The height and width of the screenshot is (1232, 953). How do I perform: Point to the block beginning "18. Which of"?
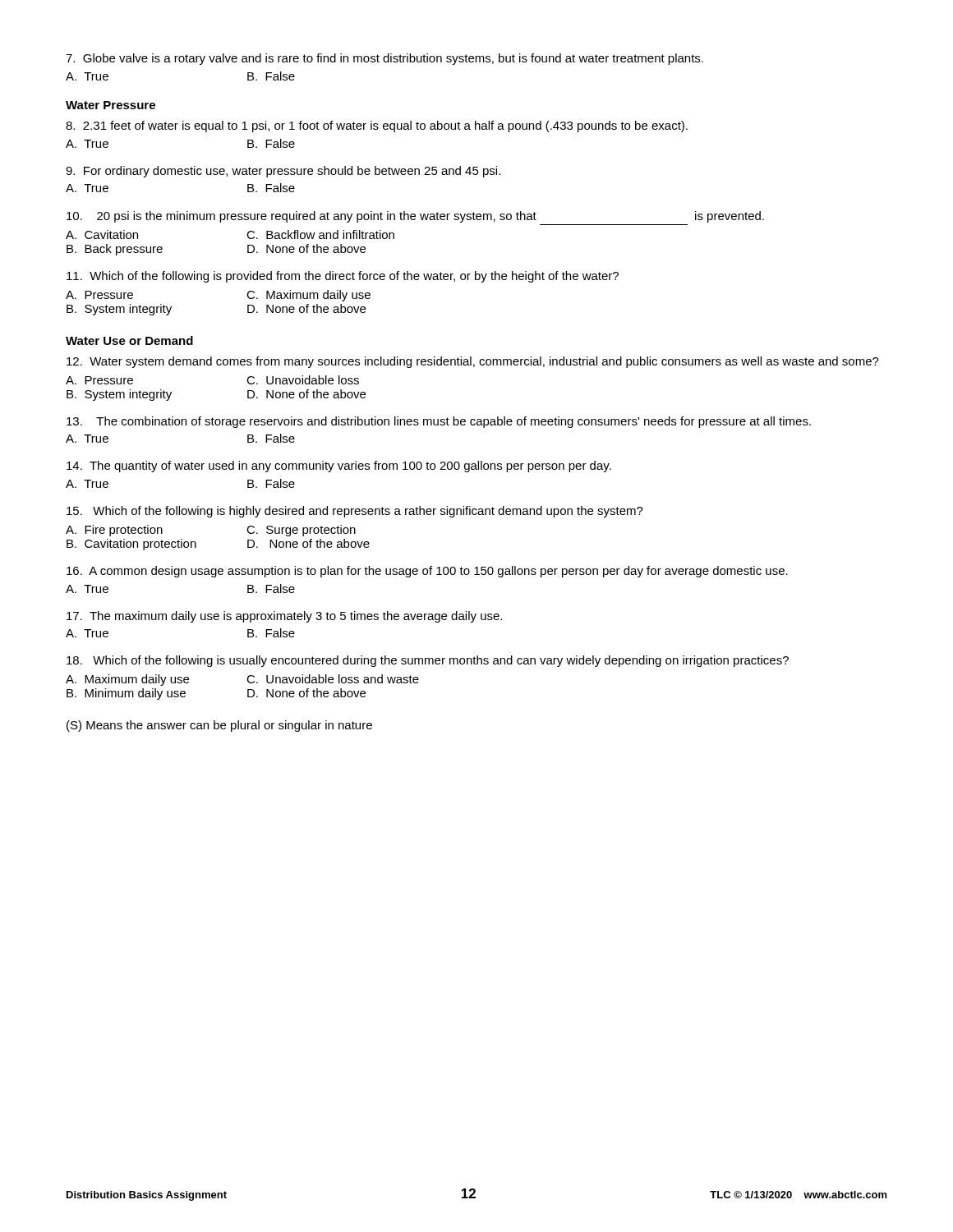pos(428,661)
